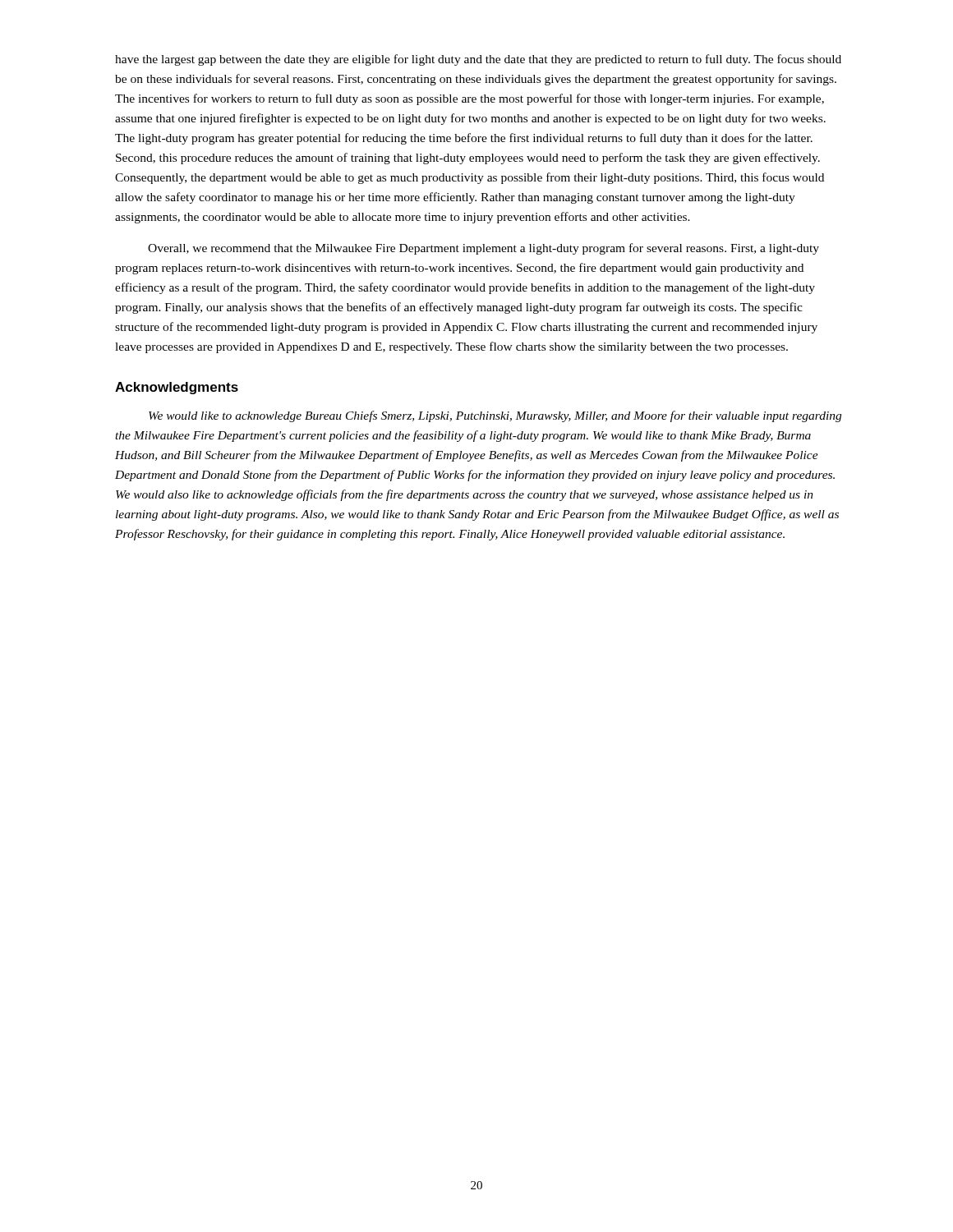Find the text block that says "have the largest gap between"
953x1232 pixels.
[x=481, y=138]
